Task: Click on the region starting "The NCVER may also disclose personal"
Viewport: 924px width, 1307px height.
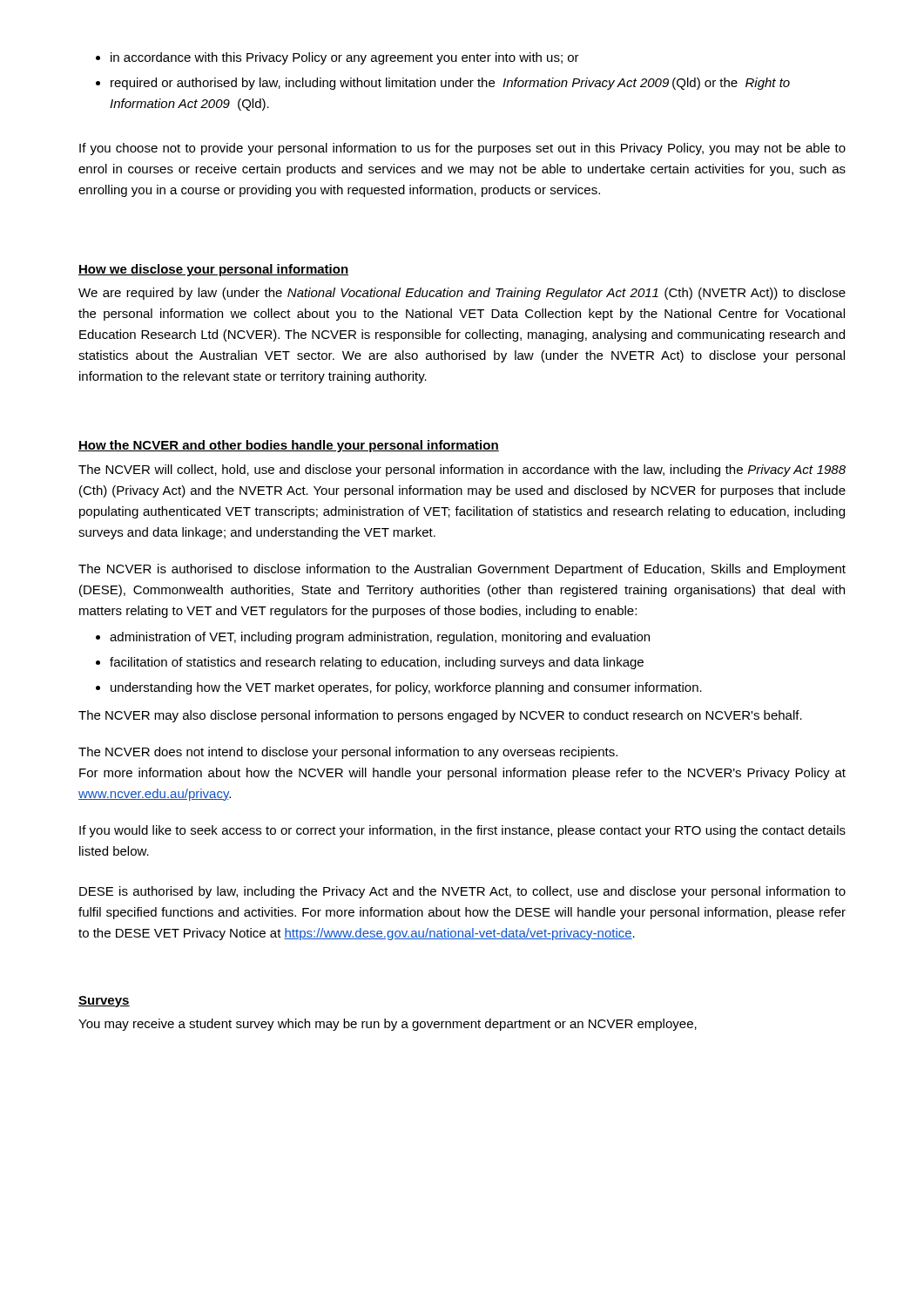Action: [x=440, y=714]
